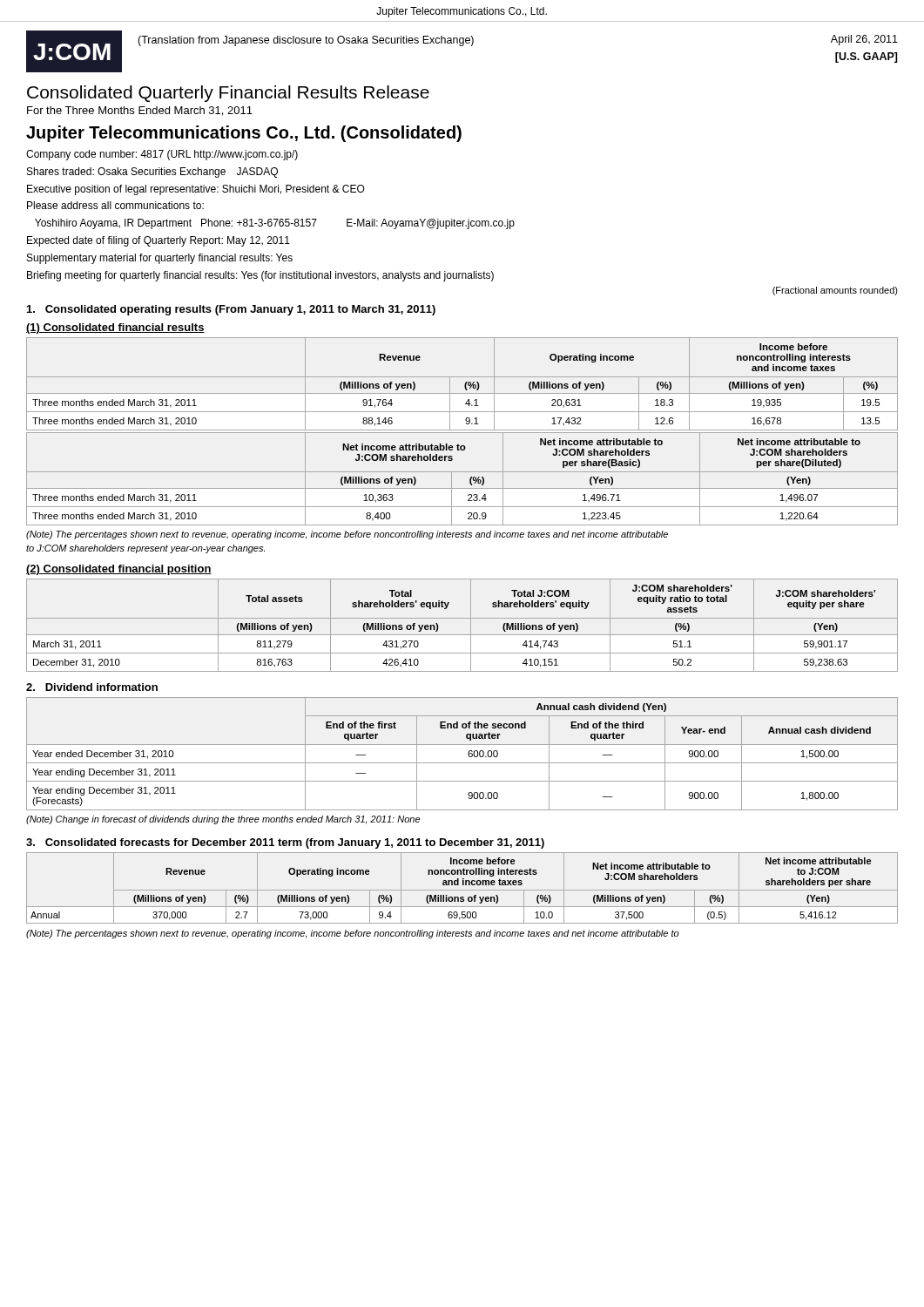The height and width of the screenshot is (1307, 924).
Task: Point to "(Fractional amounts rounded)"
Action: (835, 290)
